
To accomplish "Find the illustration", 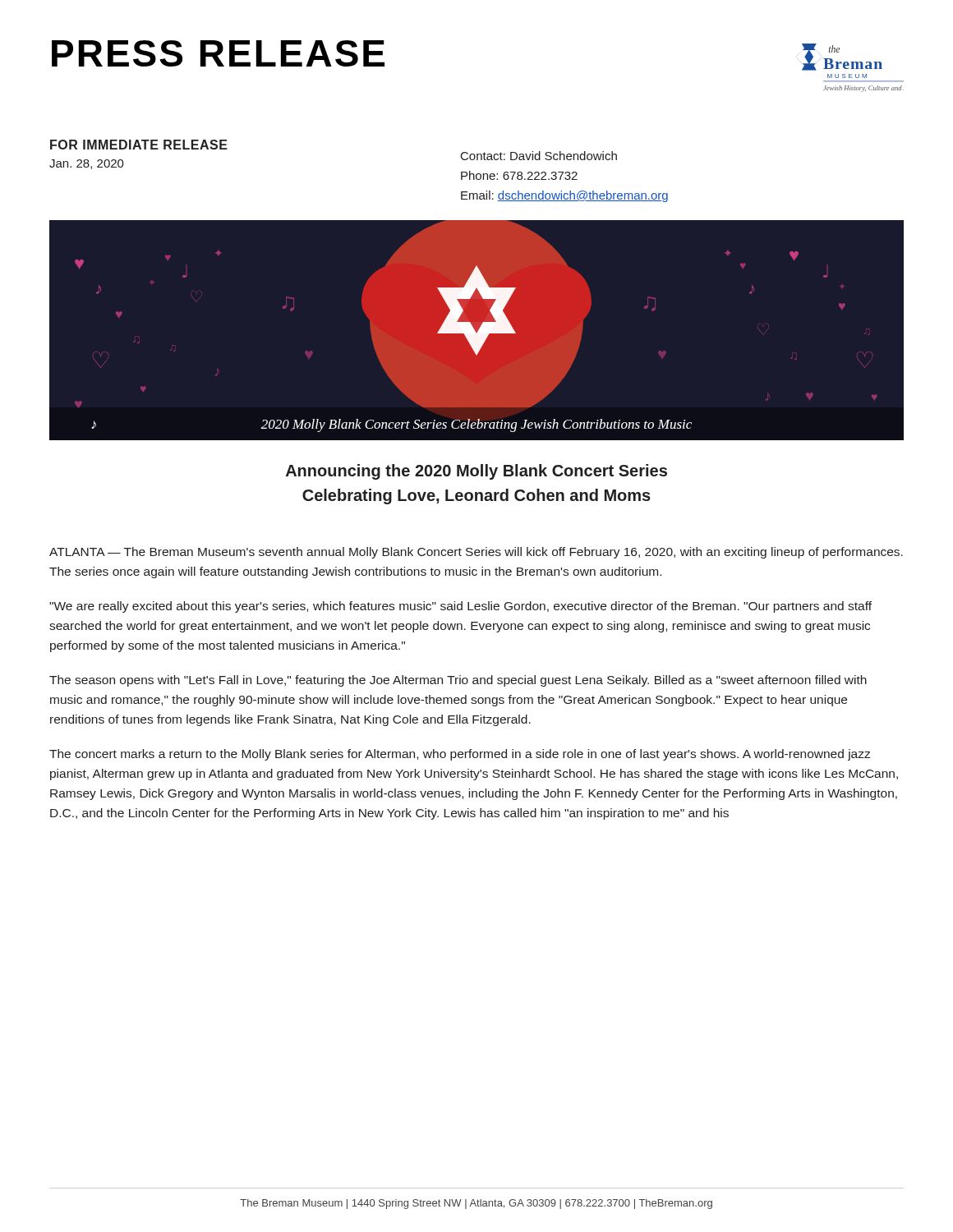I will 476,330.
